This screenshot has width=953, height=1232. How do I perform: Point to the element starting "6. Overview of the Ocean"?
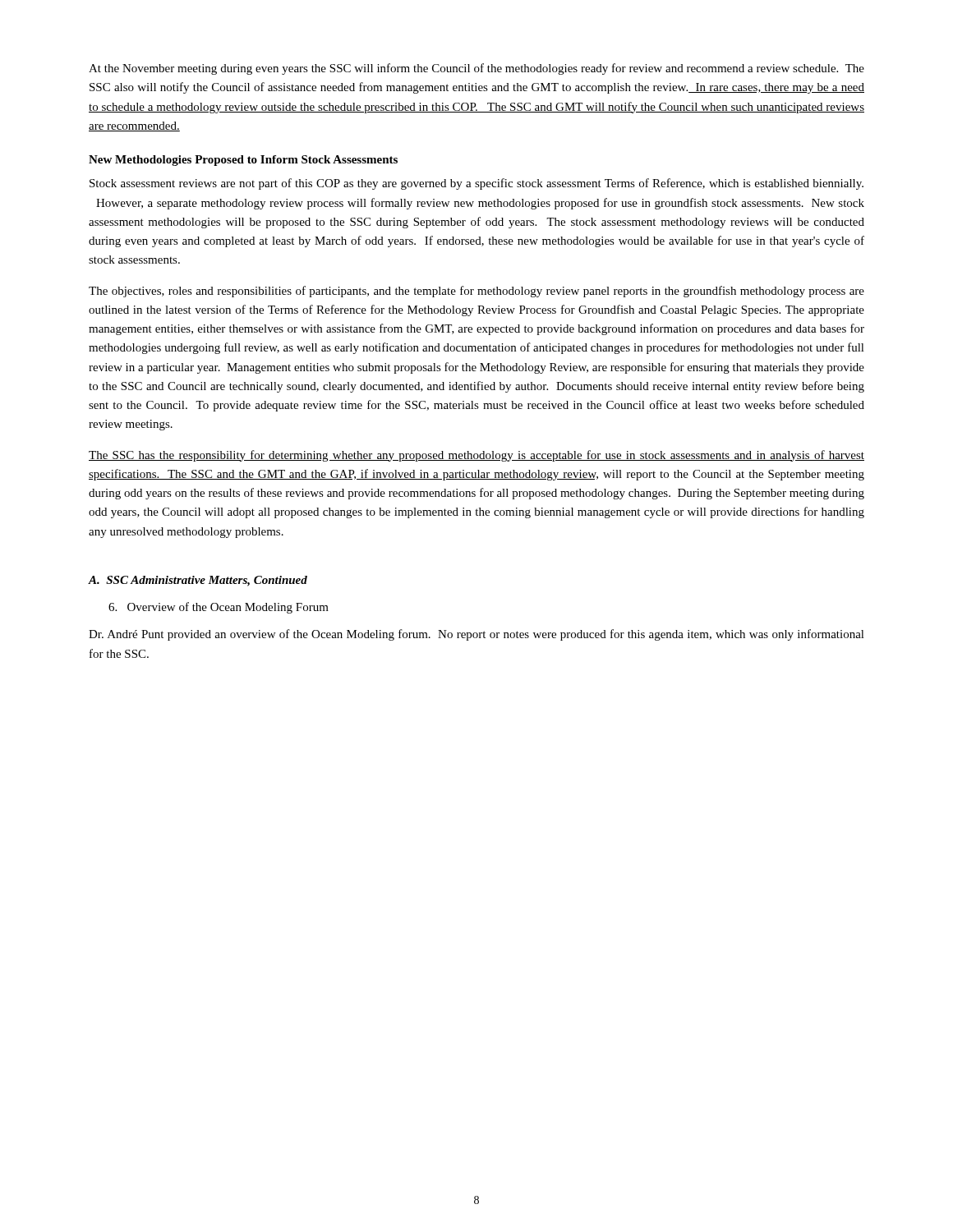(x=218, y=607)
